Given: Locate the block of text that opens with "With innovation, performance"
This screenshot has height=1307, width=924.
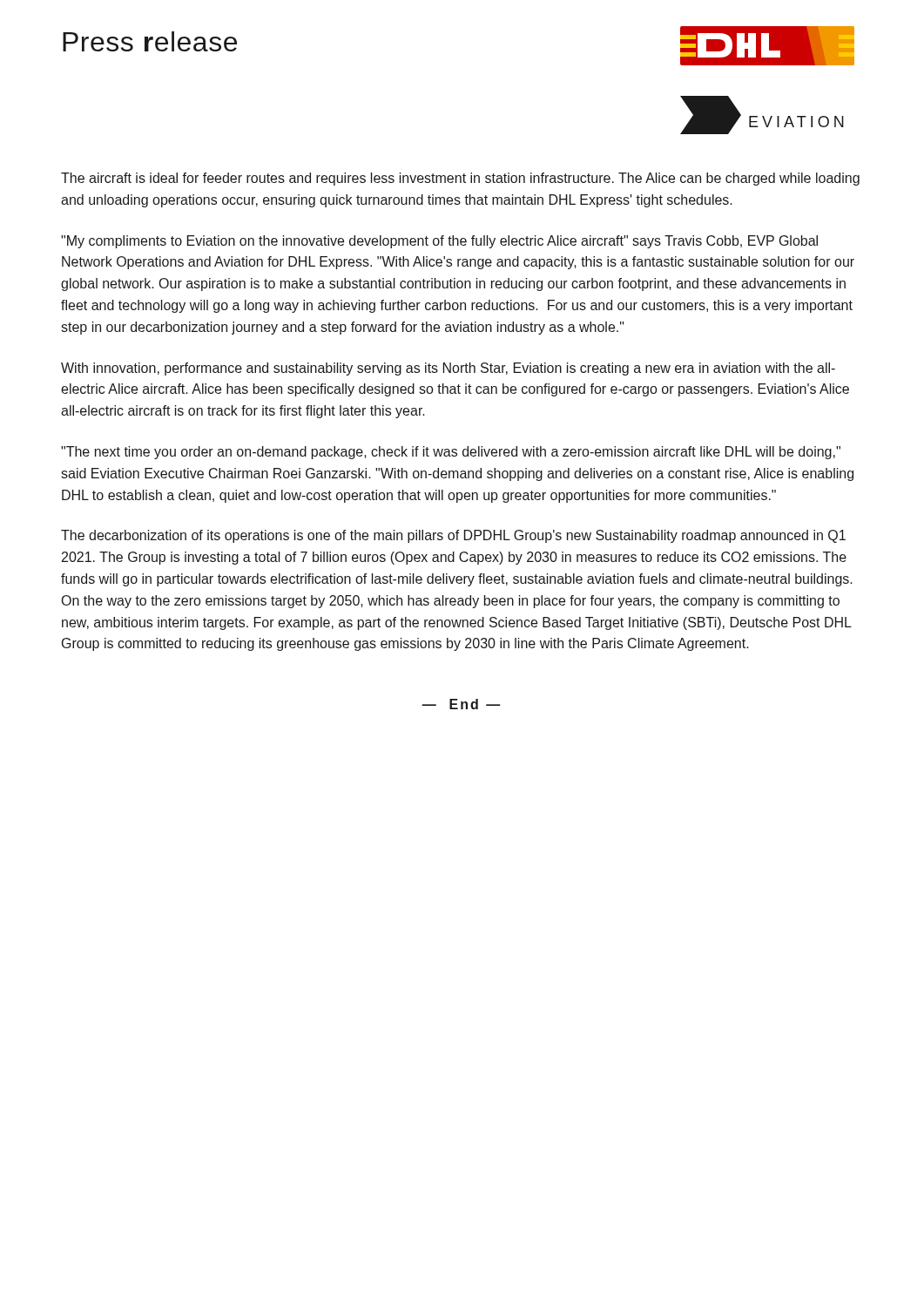Looking at the screenshot, I should coord(455,389).
